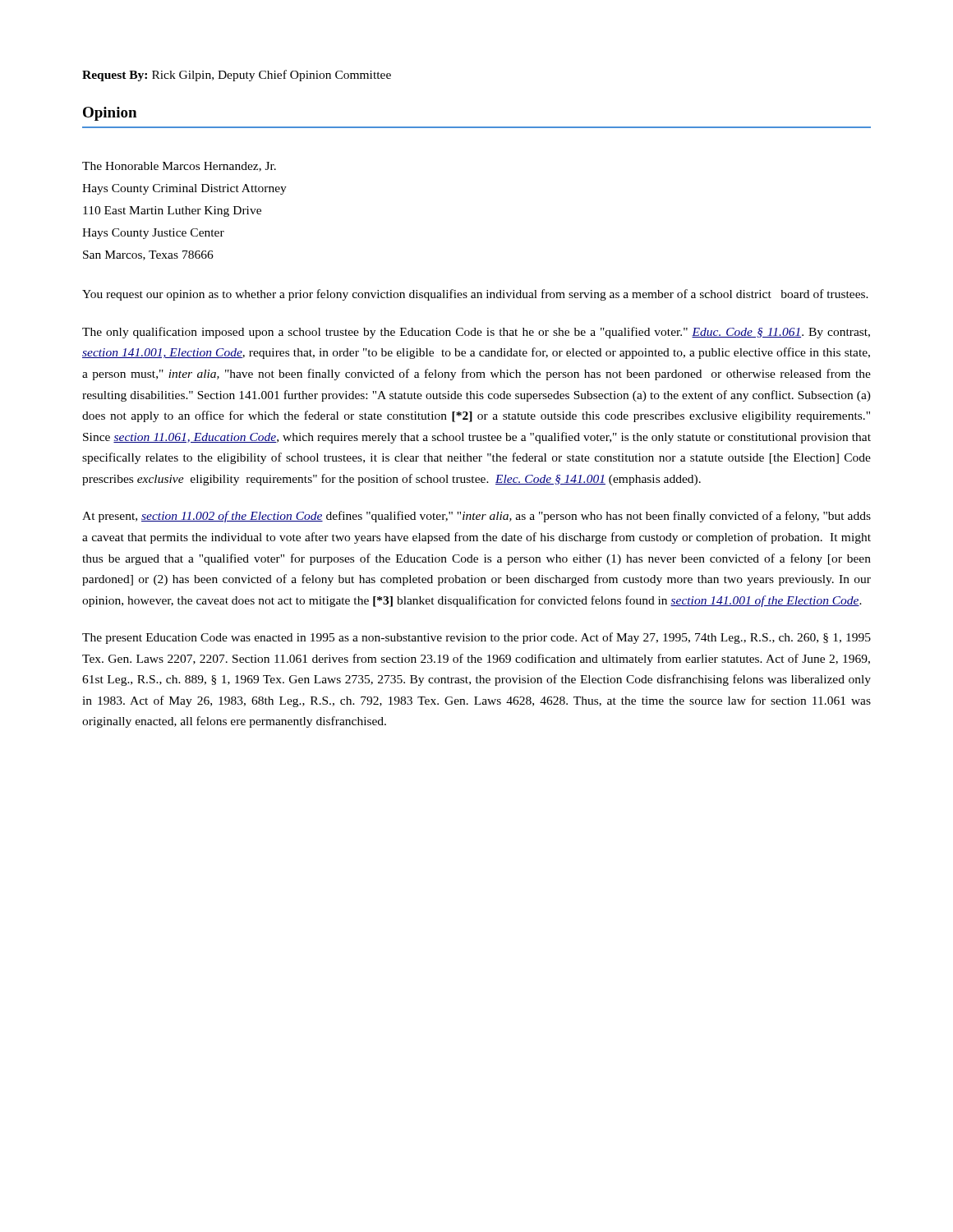The width and height of the screenshot is (953, 1232).
Task: Locate the passage starting "Request By: Rick"
Action: click(x=237, y=74)
